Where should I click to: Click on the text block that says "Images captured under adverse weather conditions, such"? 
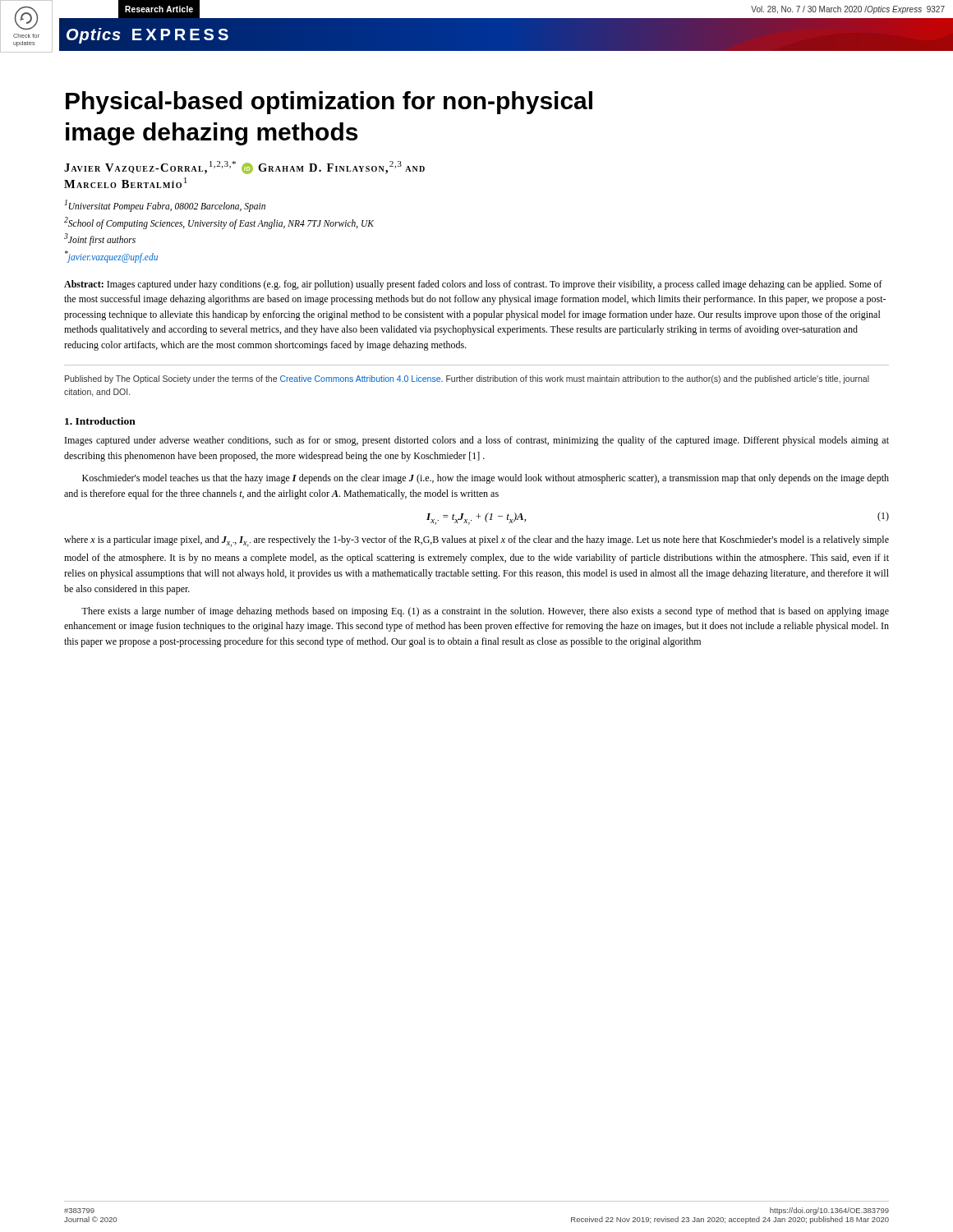pyautogui.click(x=476, y=448)
